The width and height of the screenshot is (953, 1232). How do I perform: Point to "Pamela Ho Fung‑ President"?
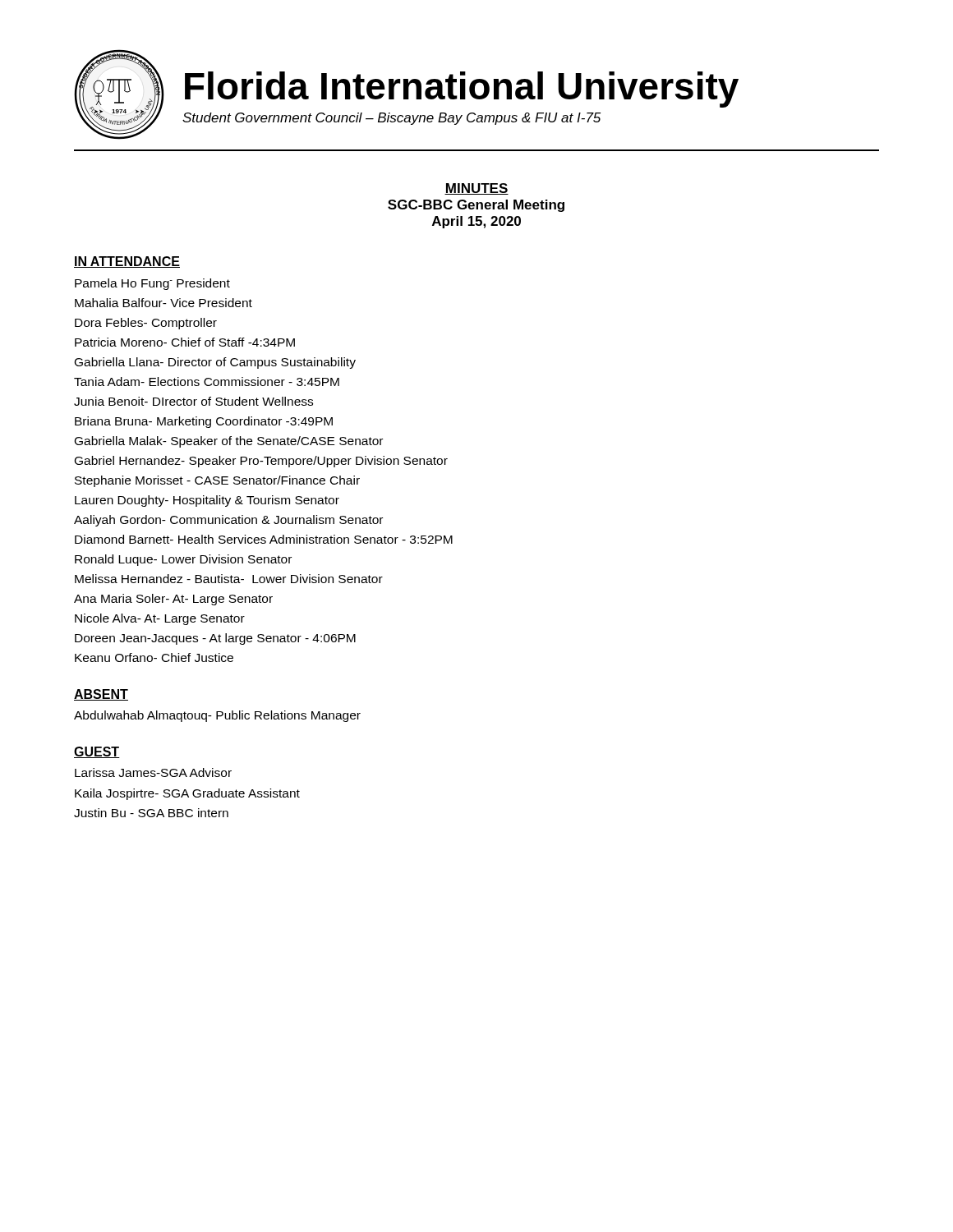pos(152,282)
